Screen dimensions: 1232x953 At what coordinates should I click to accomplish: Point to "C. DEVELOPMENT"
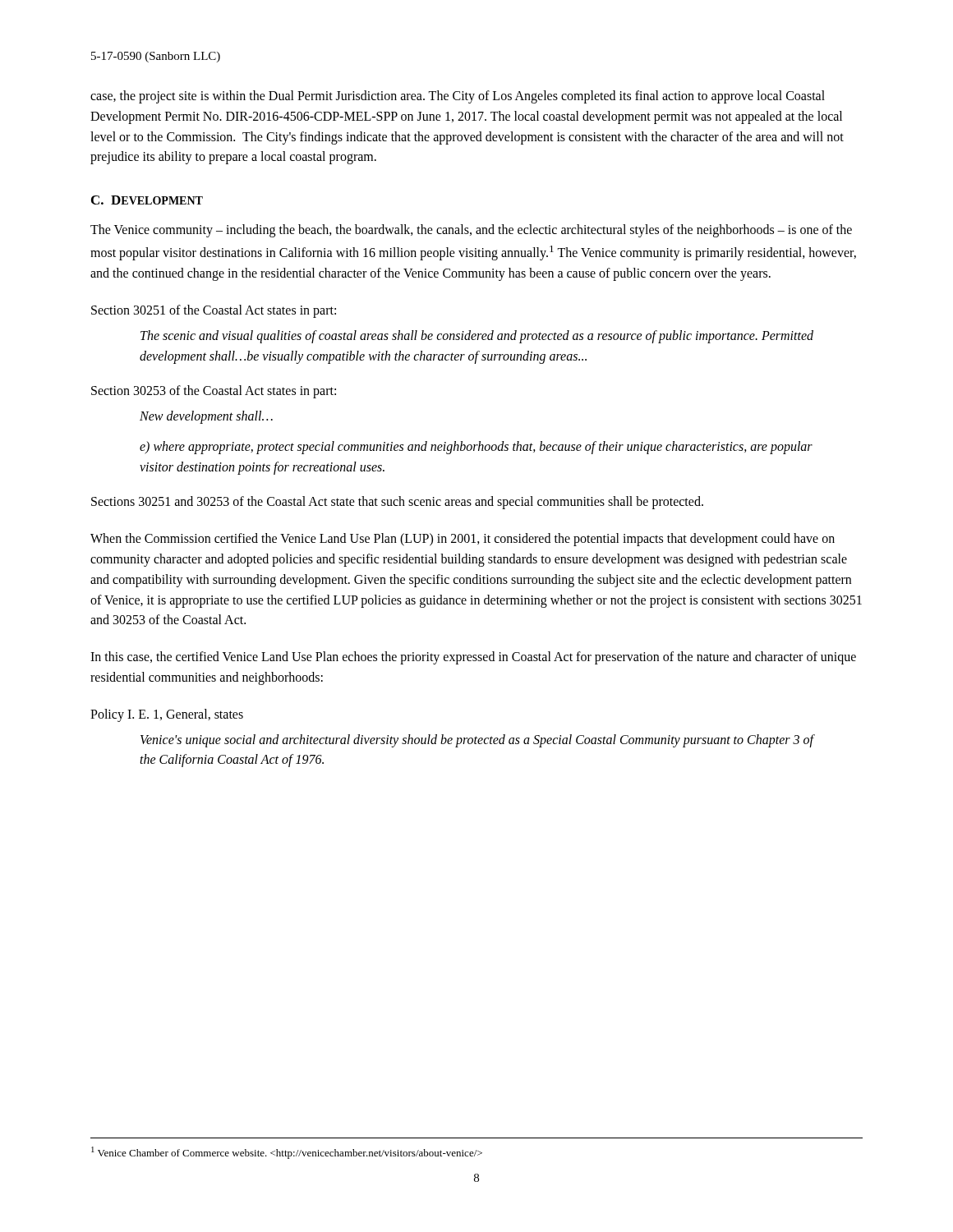click(147, 200)
